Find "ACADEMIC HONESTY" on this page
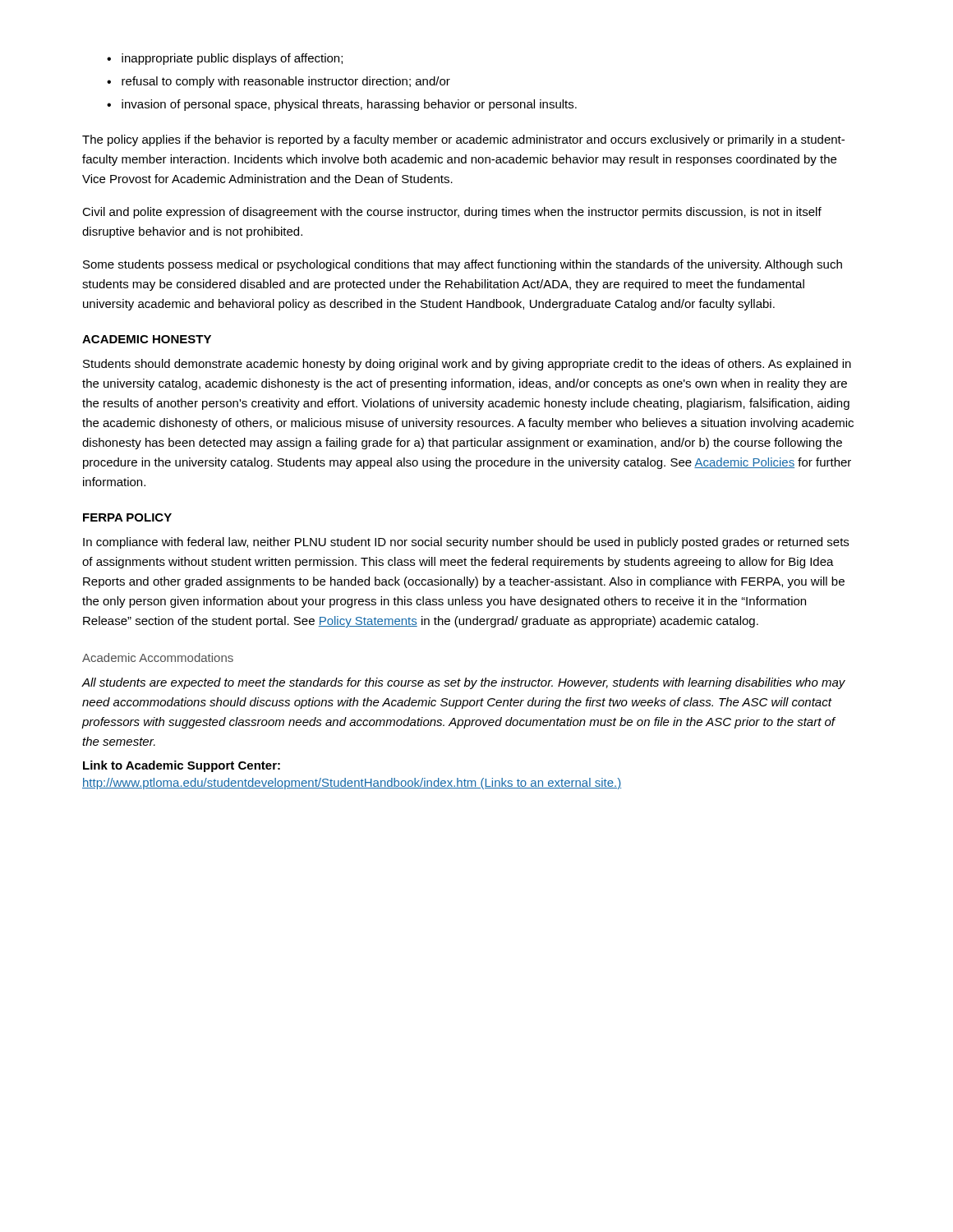953x1232 pixels. click(x=147, y=339)
